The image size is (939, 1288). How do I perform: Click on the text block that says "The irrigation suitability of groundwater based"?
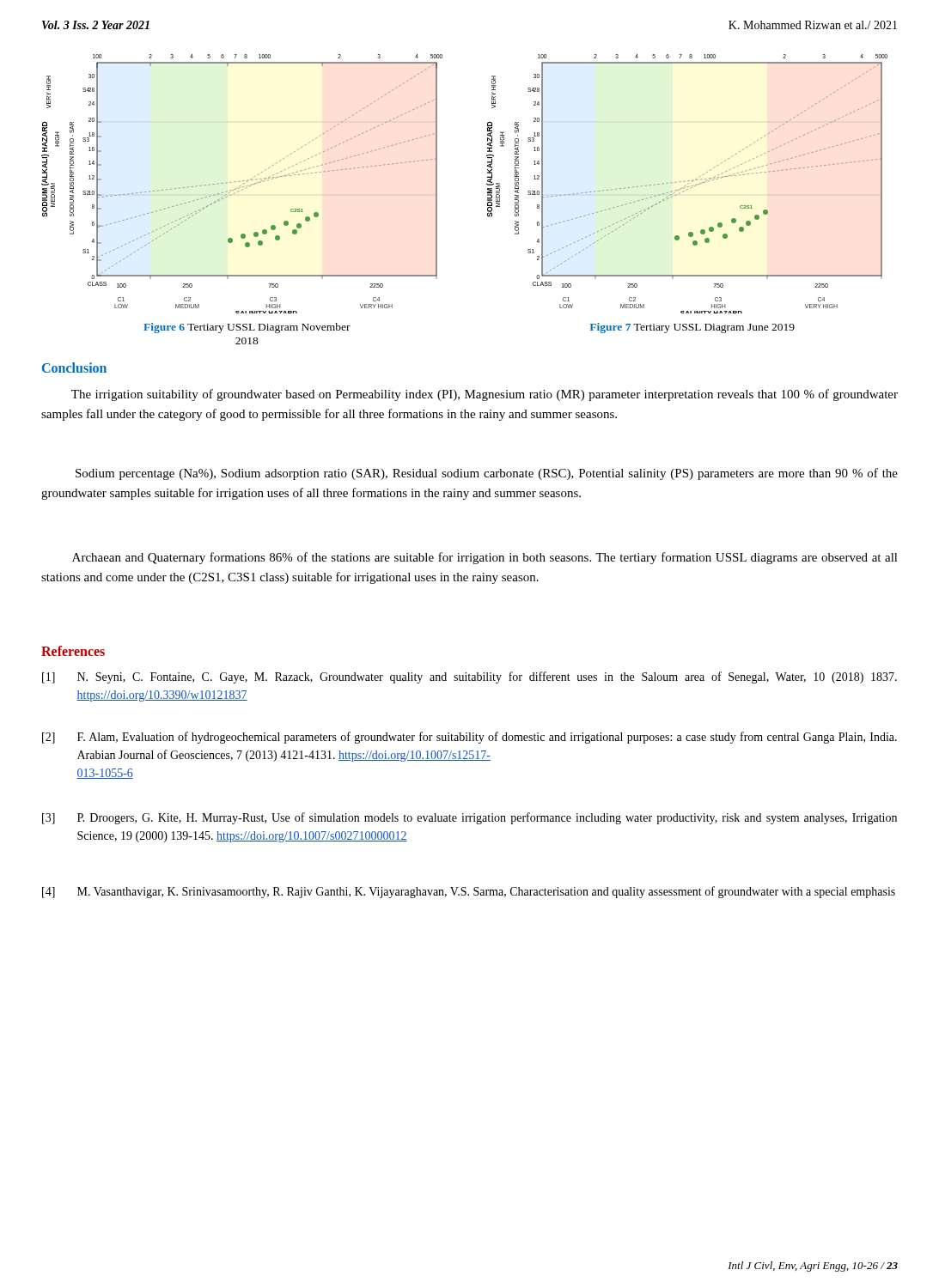pyautogui.click(x=470, y=404)
